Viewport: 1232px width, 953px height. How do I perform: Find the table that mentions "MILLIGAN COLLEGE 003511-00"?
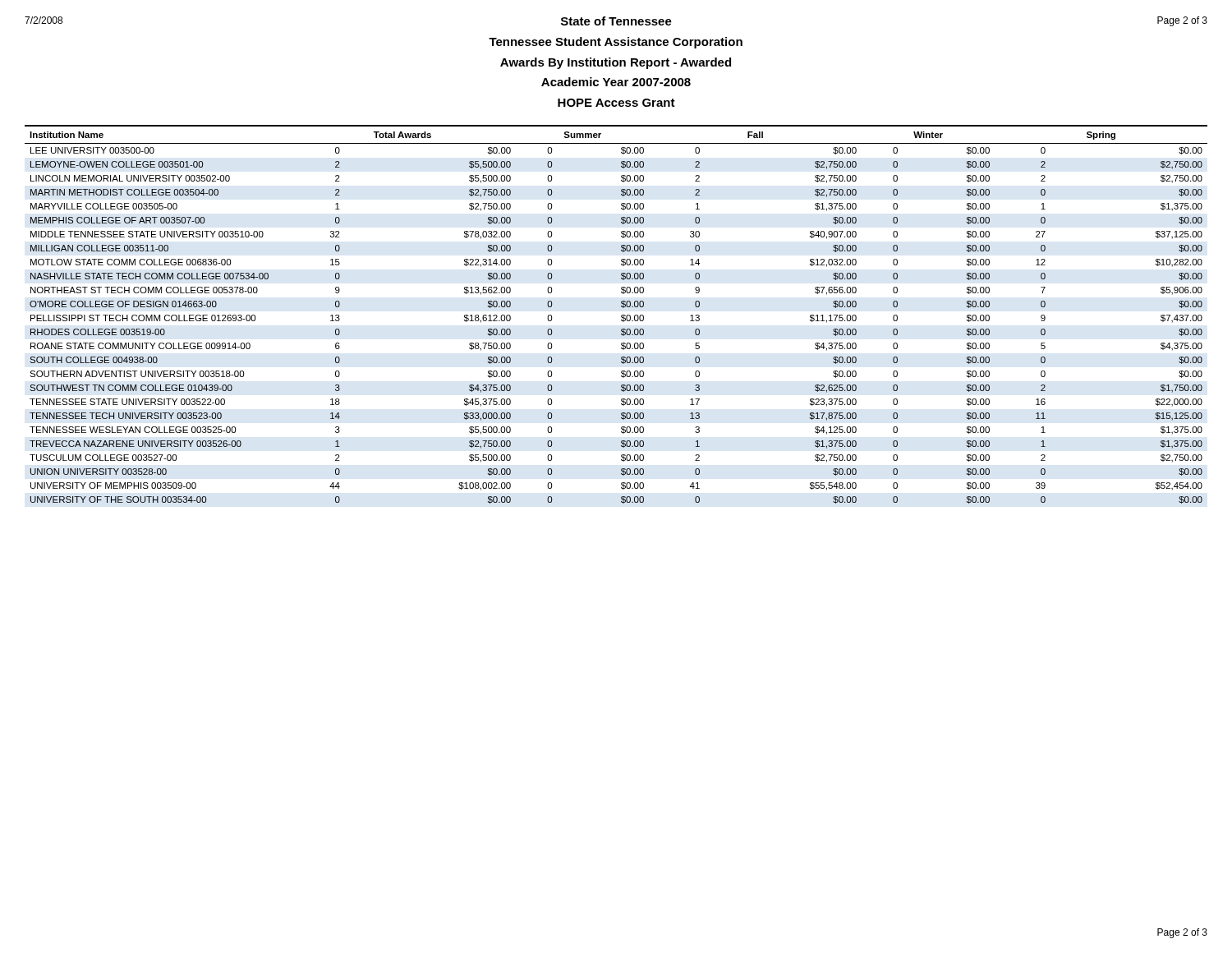click(616, 316)
